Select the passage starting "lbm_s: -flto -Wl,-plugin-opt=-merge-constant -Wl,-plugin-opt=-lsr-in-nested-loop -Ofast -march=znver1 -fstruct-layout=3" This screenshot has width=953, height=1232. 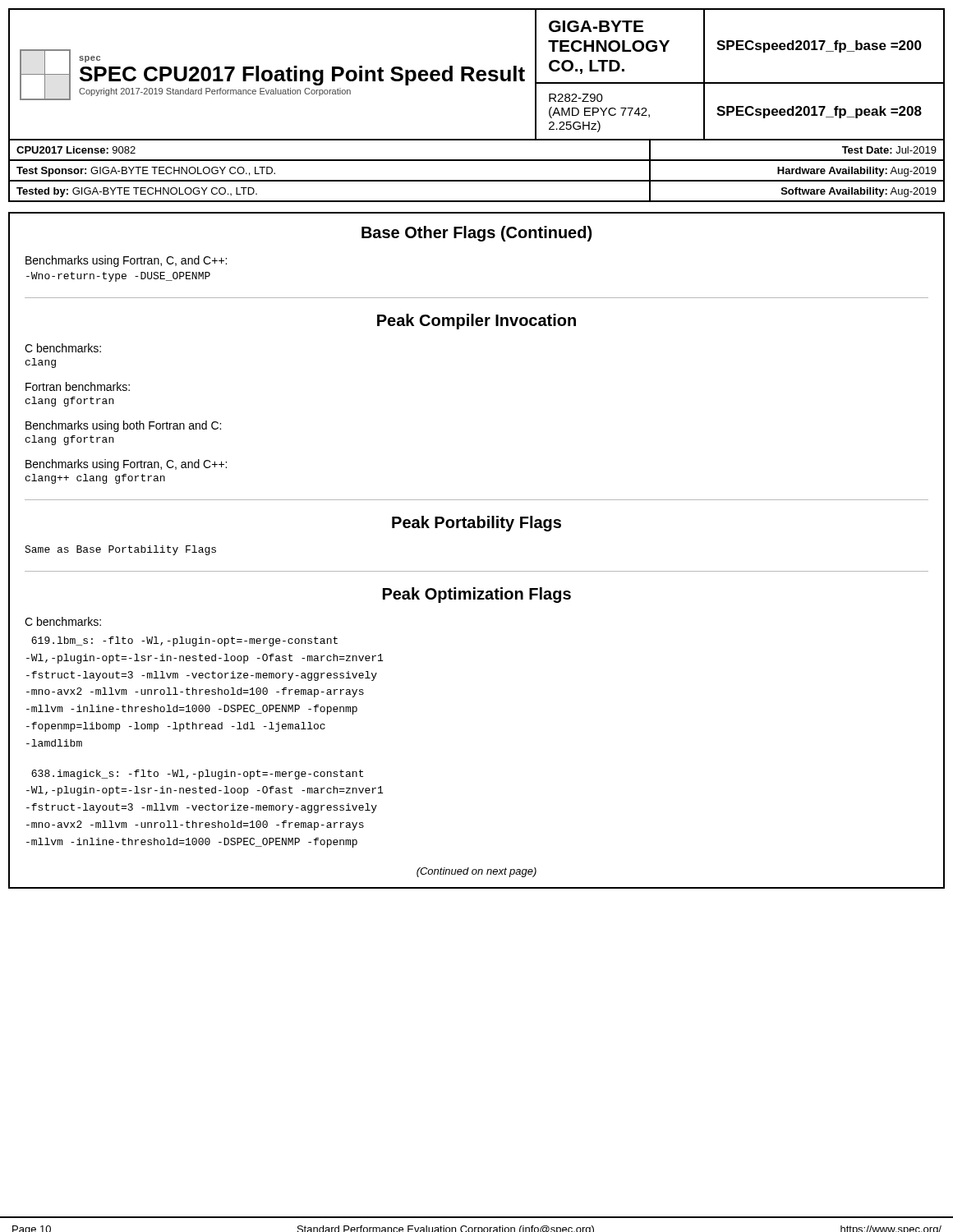(x=204, y=692)
